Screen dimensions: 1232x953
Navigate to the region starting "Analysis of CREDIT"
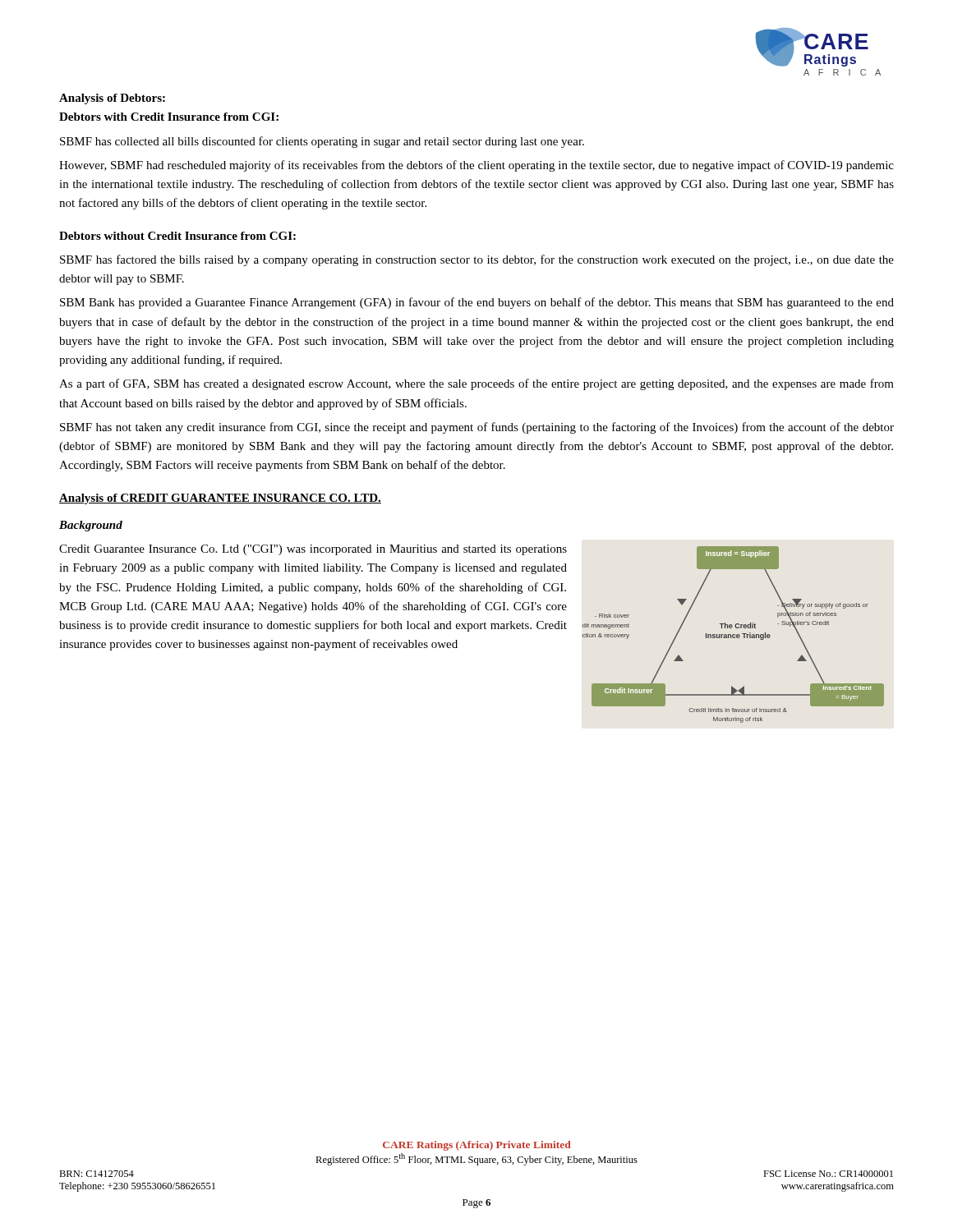click(220, 499)
